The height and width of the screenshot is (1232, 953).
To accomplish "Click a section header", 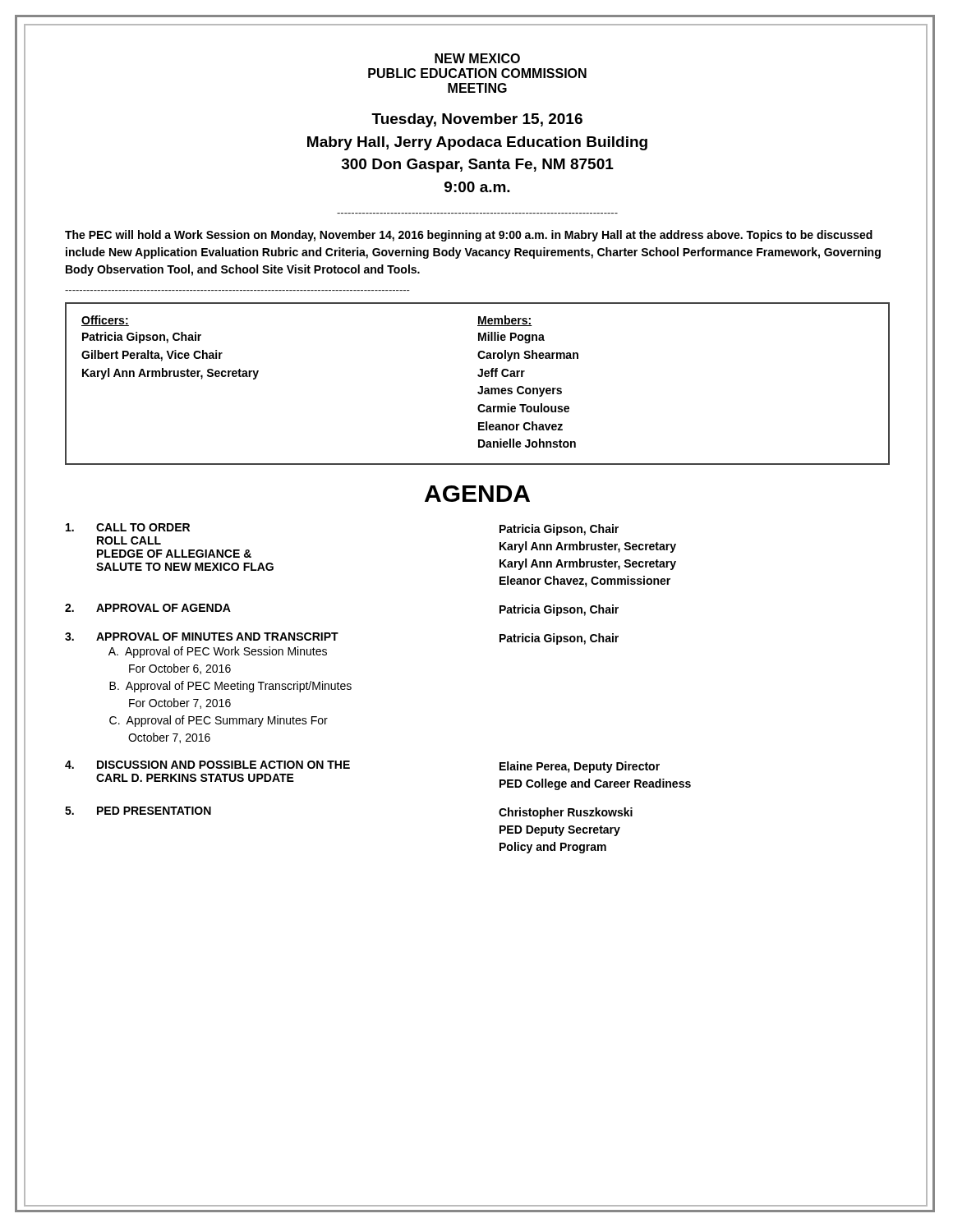I will [477, 493].
